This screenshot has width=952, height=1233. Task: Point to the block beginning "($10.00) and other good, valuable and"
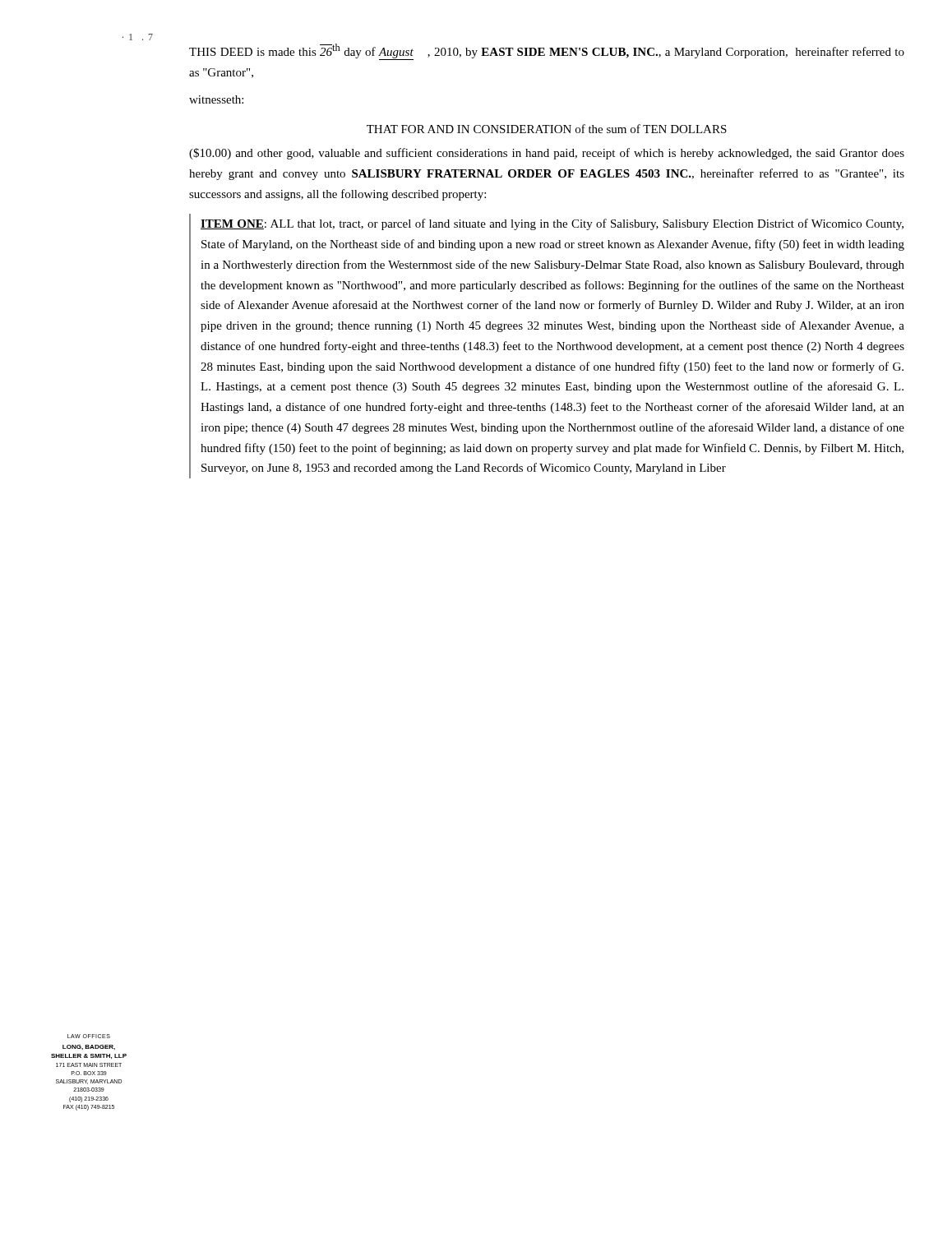[547, 173]
